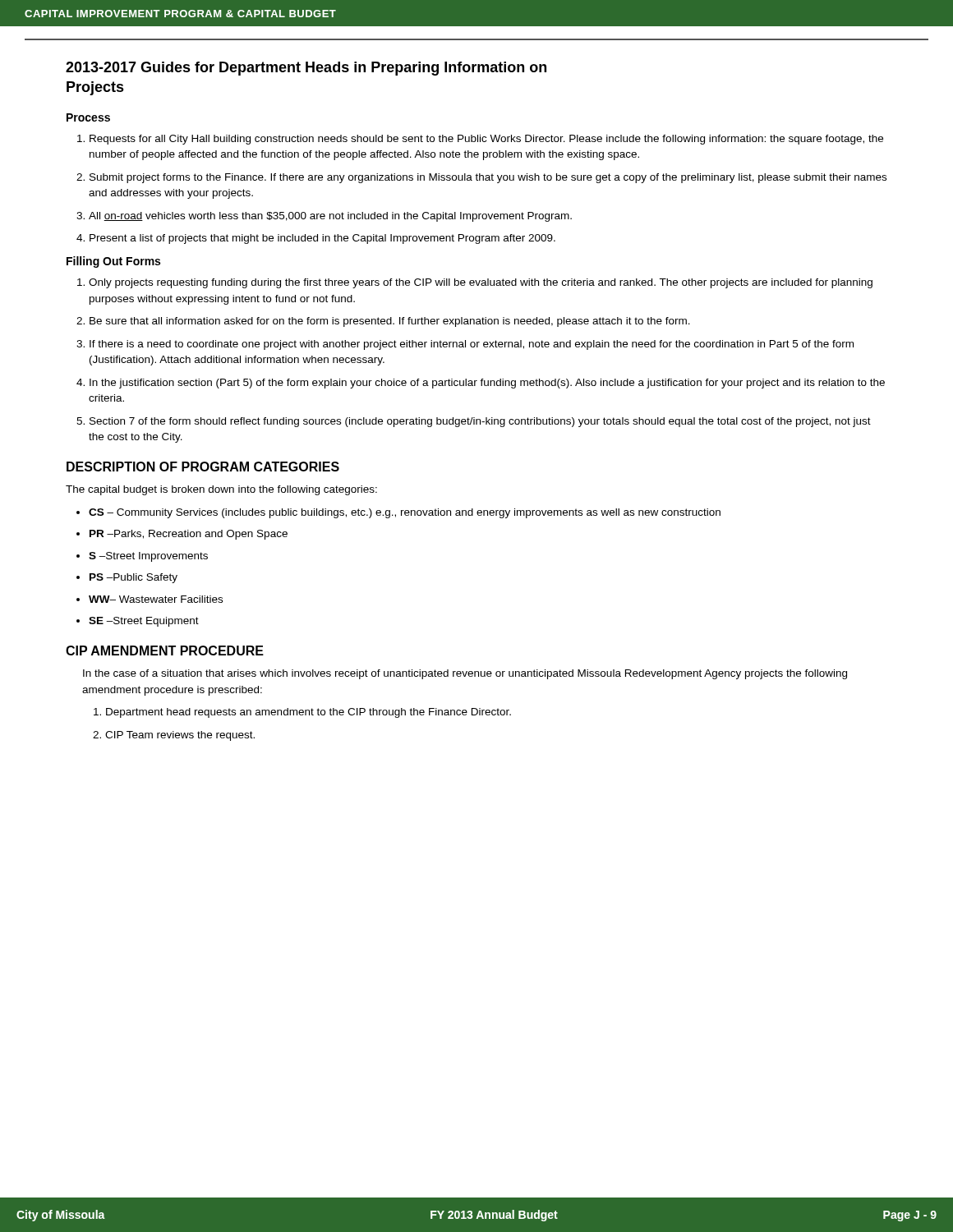Screen dimensions: 1232x953
Task: Find the list item that says "CS – Community Services (includes public buildings, etc.)"
Action: click(x=405, y=512)
